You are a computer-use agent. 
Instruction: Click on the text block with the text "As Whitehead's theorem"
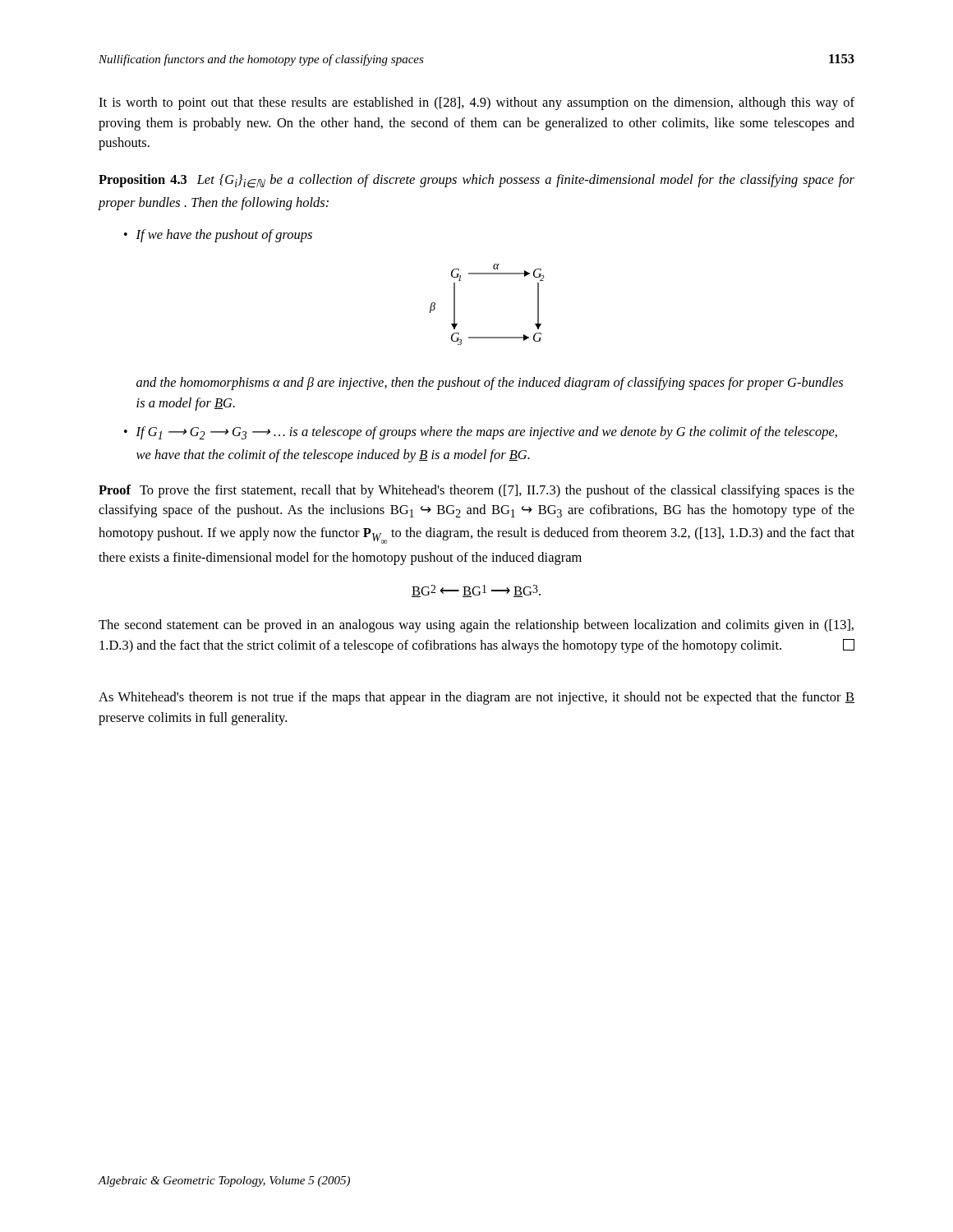(476, 708)
